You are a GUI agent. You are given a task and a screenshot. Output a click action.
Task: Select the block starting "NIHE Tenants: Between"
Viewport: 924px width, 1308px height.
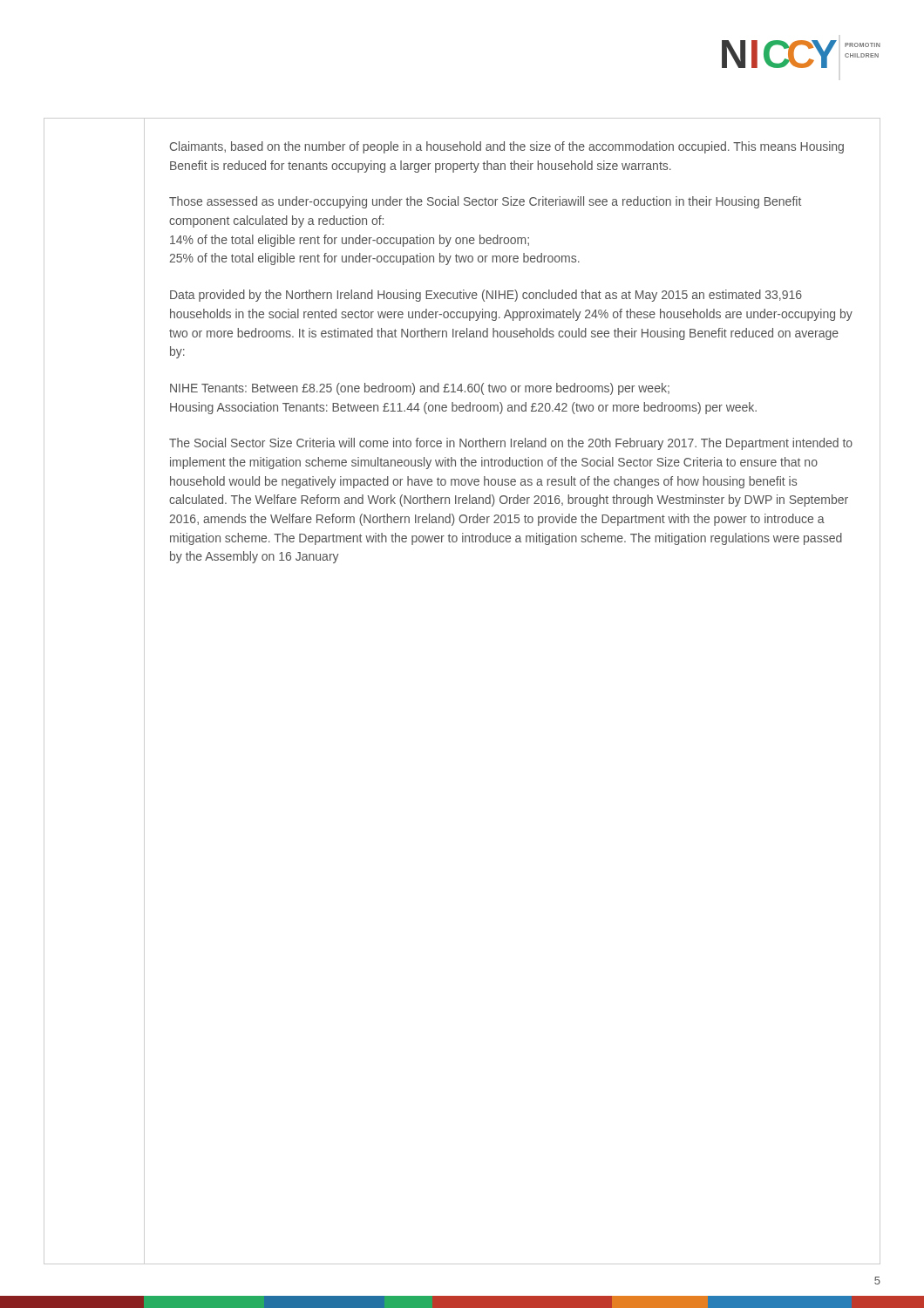463,397
